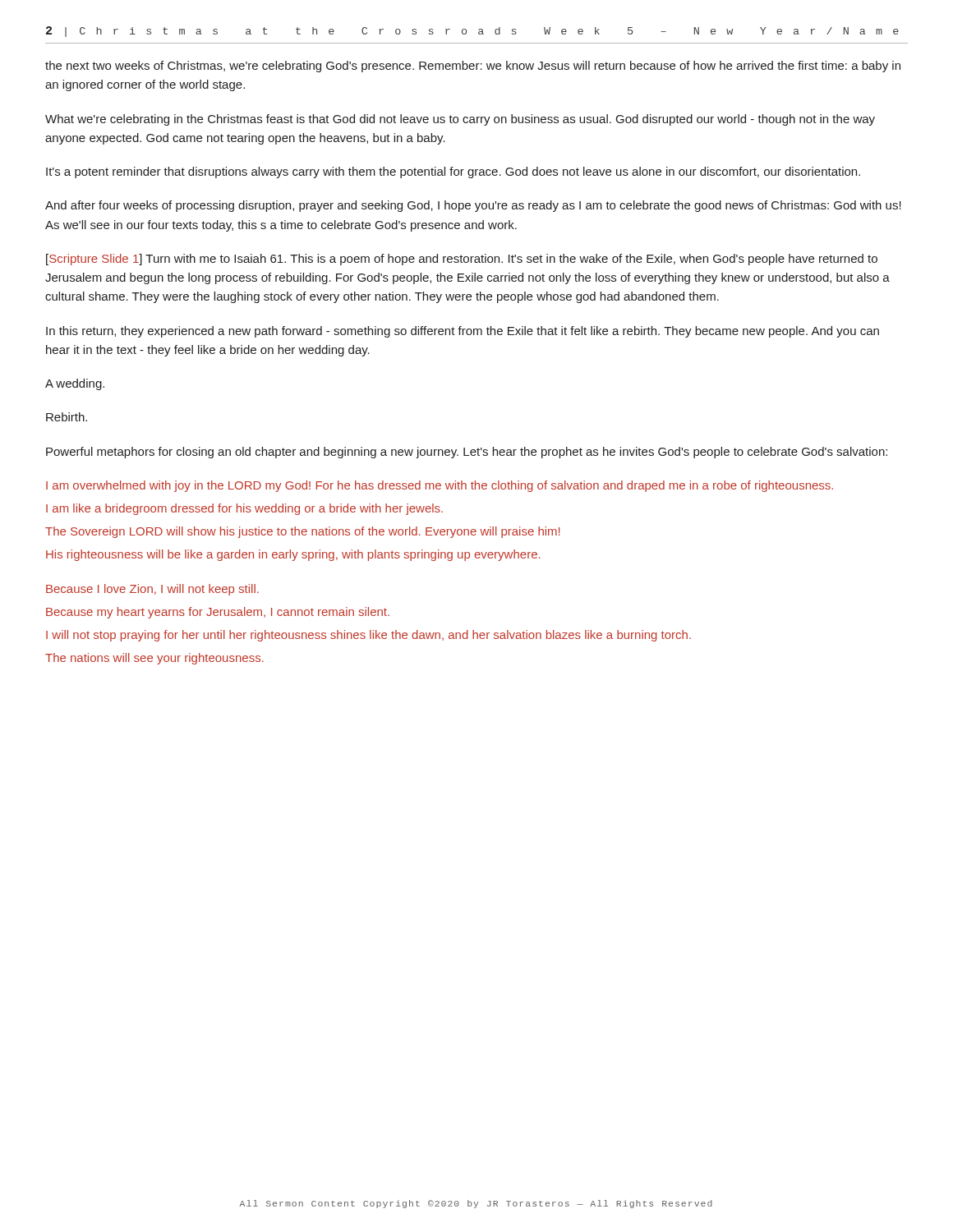Viewport: 953px width, 1232px height.
Task: Where is the passage that starts "It's a potent reminder"?
Action: (453, 171)
